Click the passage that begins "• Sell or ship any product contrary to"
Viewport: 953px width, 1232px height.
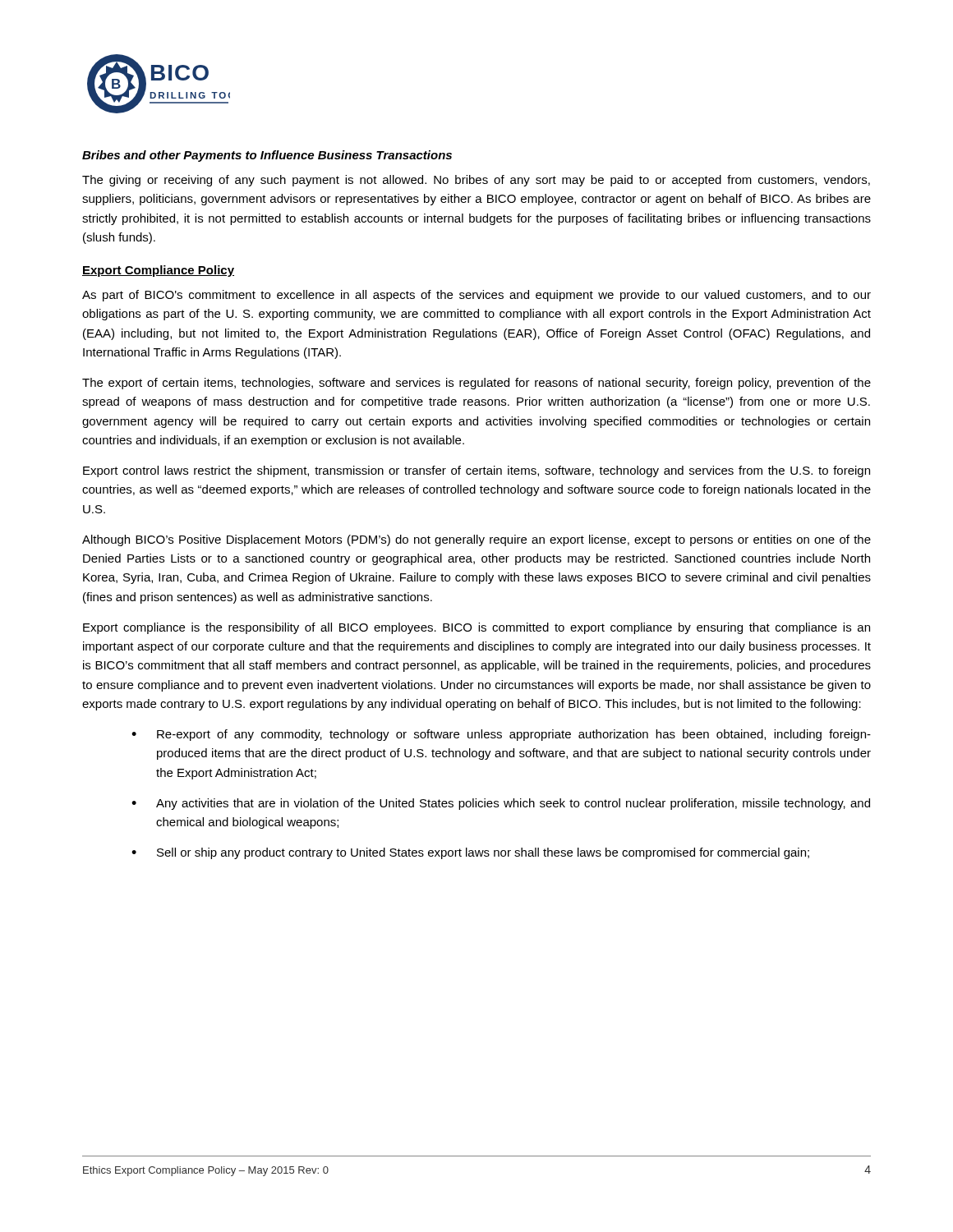(x=501, y=853)
